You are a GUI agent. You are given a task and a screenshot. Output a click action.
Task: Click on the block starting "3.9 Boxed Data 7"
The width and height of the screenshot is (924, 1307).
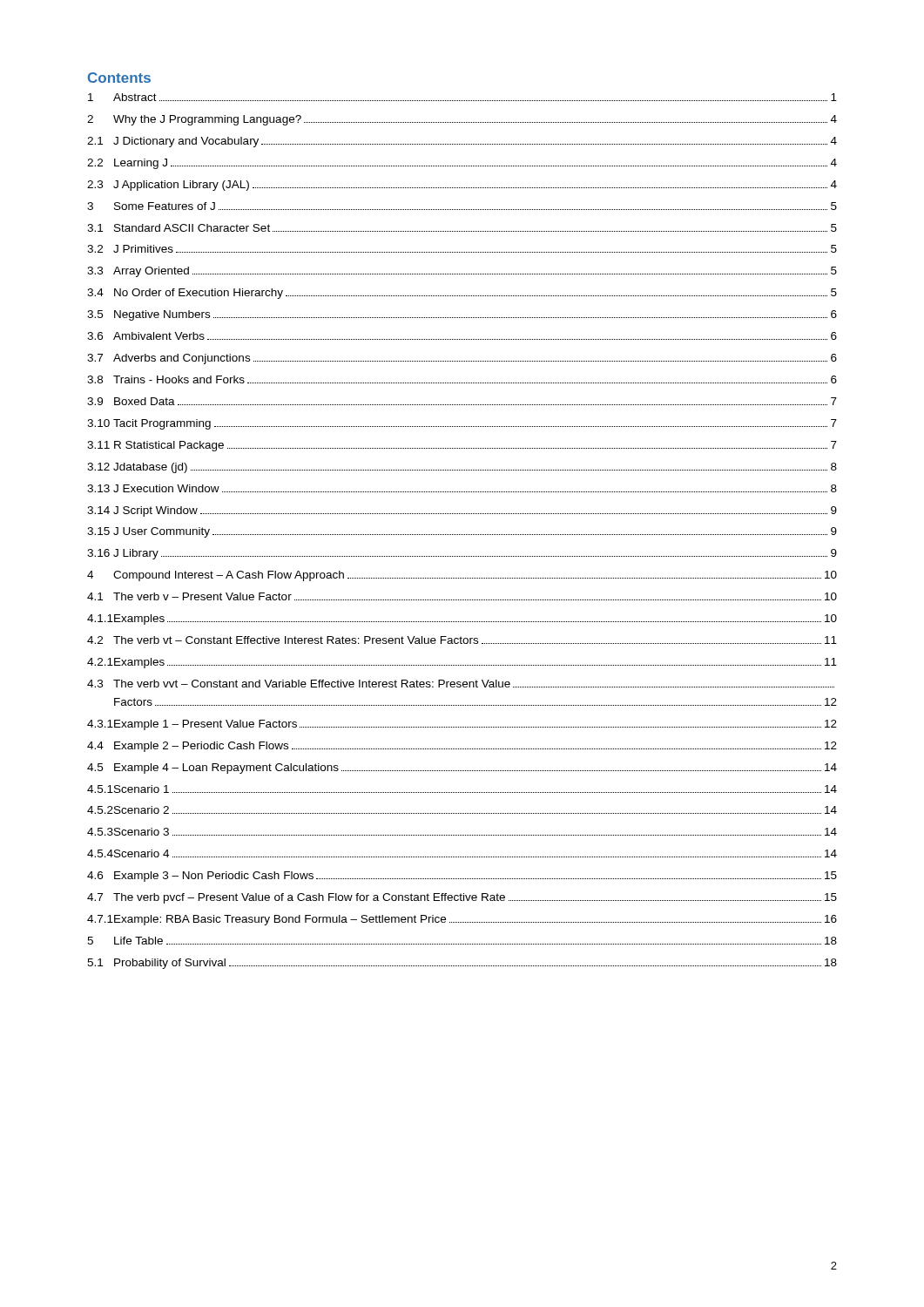tap(462, 402)
